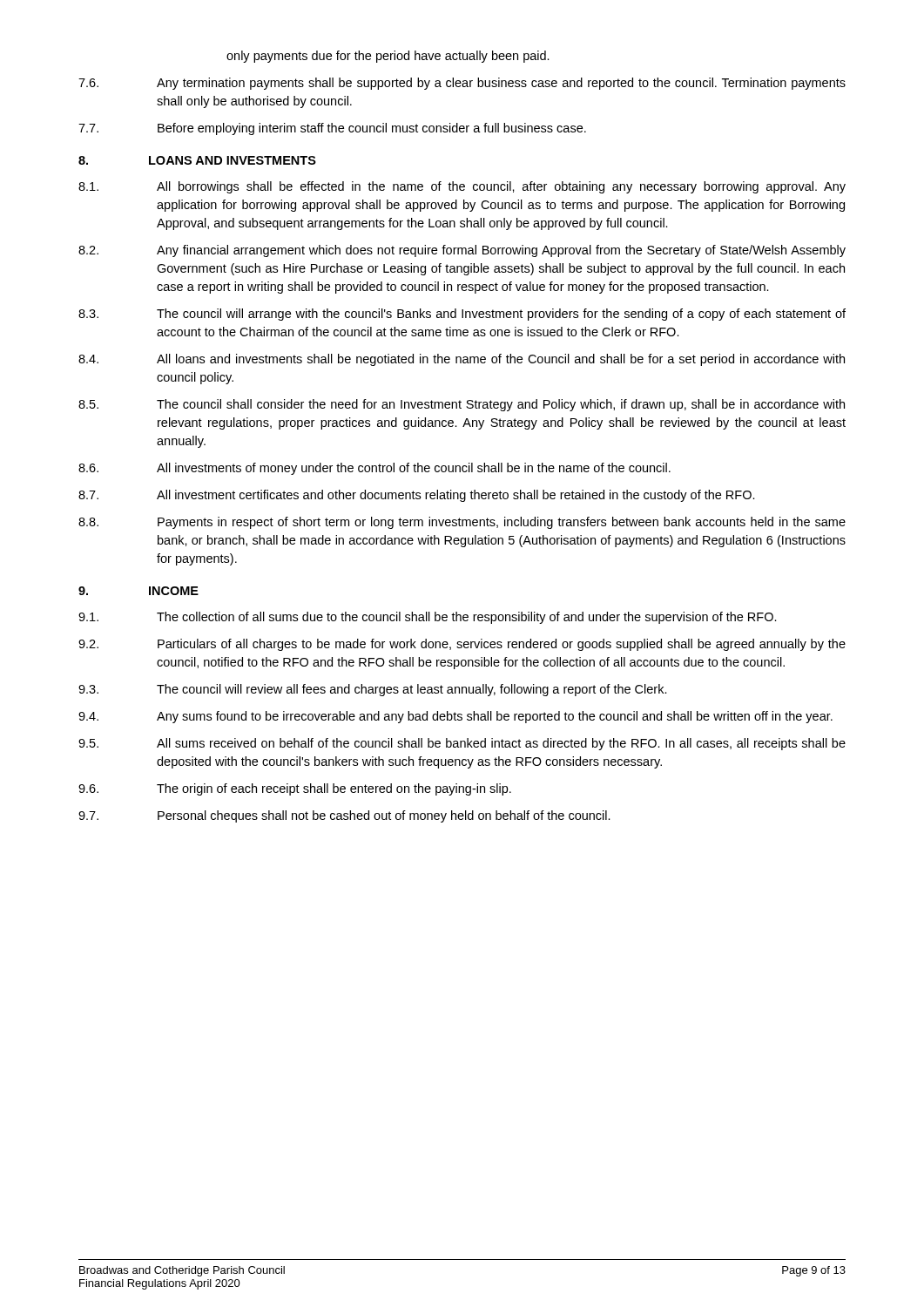Where is the passage that starts "8.3. The council"?
Image resolution: width=924 pixels, height=1307 pixels.
(462, 323)
